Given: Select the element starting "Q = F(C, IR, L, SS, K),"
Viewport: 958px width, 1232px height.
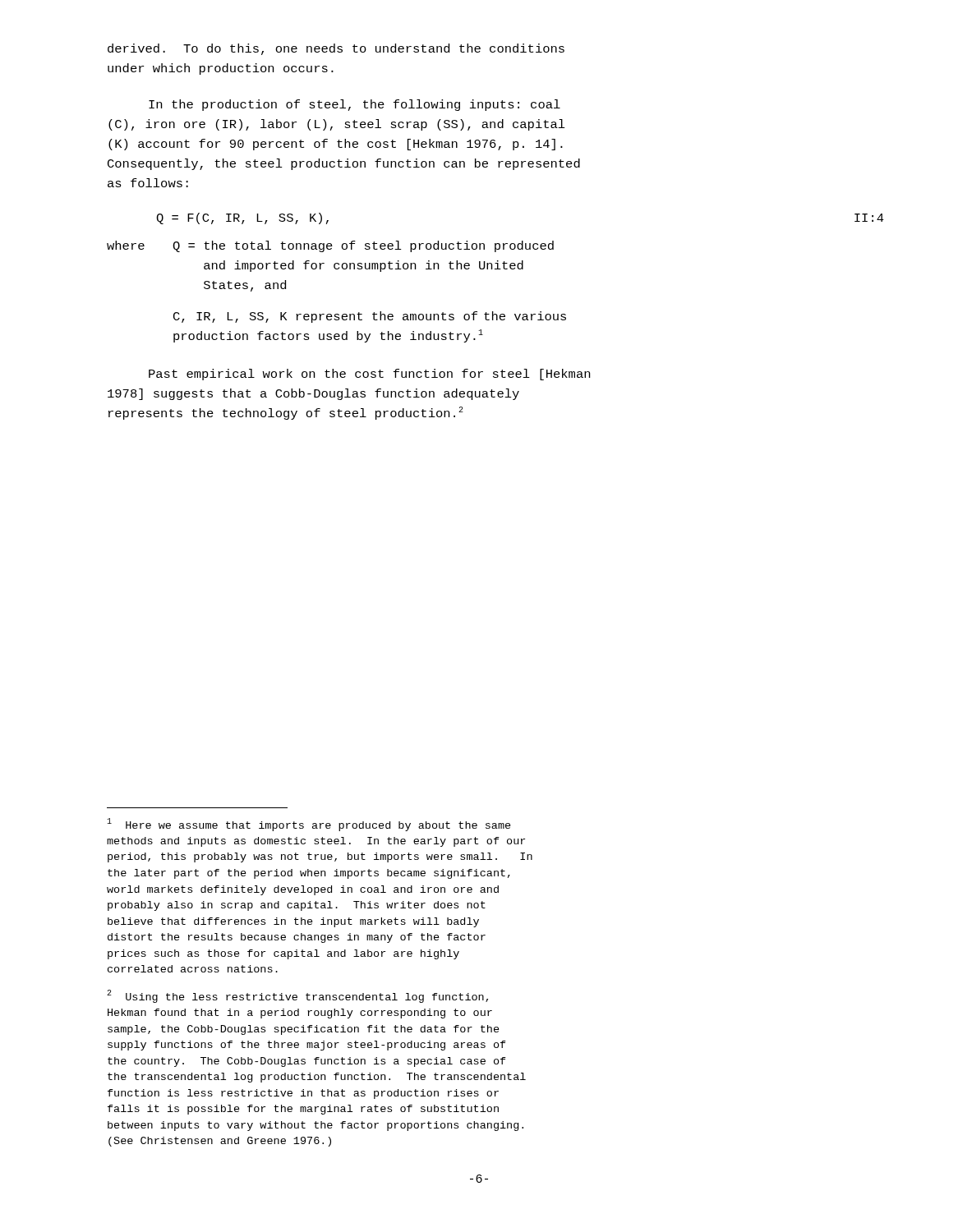Looking at the screenshot, I should pyautogui.click(x=190, y=218).
